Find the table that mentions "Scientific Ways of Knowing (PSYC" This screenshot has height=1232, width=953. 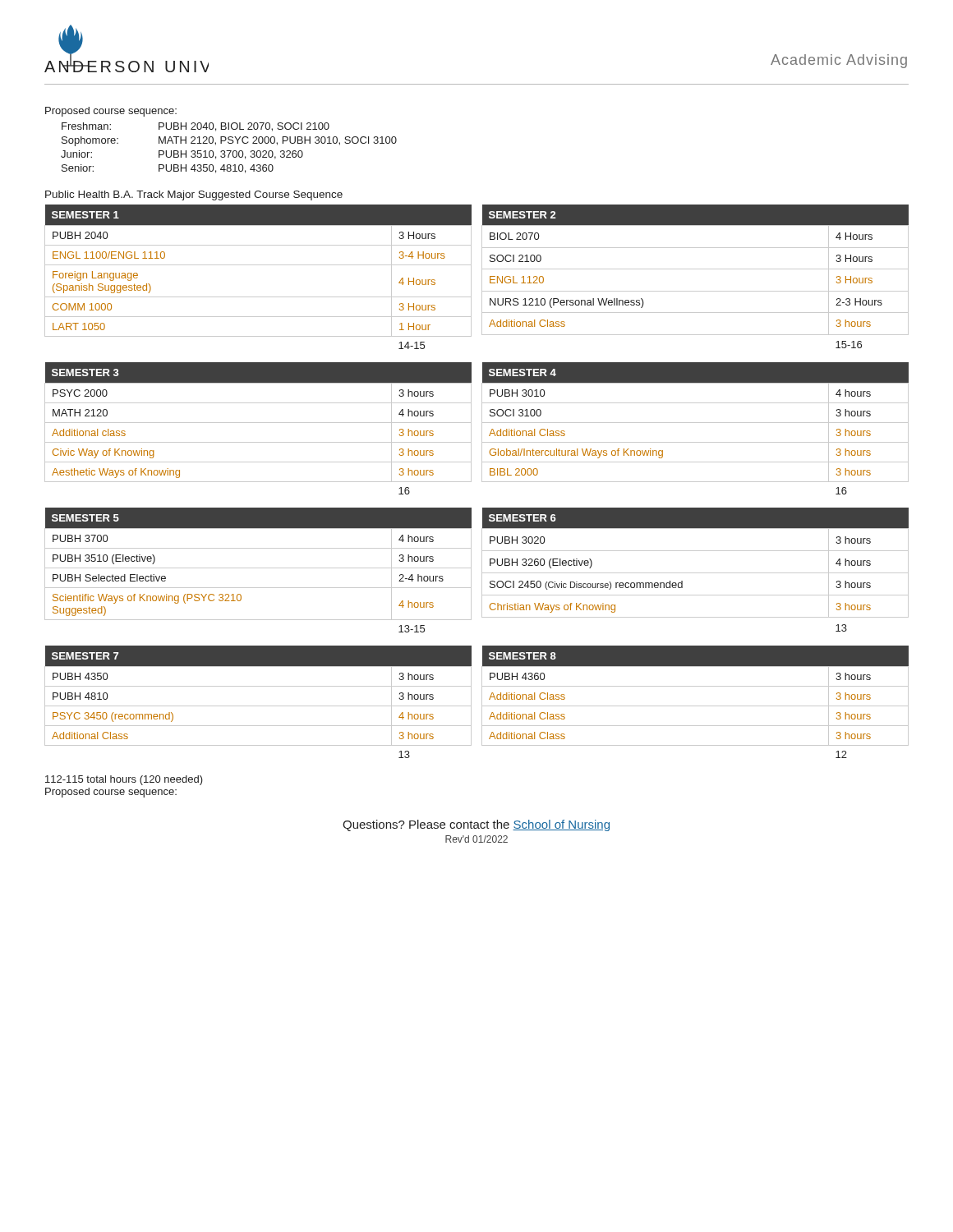pyautogui.click(x=476, y=572)
